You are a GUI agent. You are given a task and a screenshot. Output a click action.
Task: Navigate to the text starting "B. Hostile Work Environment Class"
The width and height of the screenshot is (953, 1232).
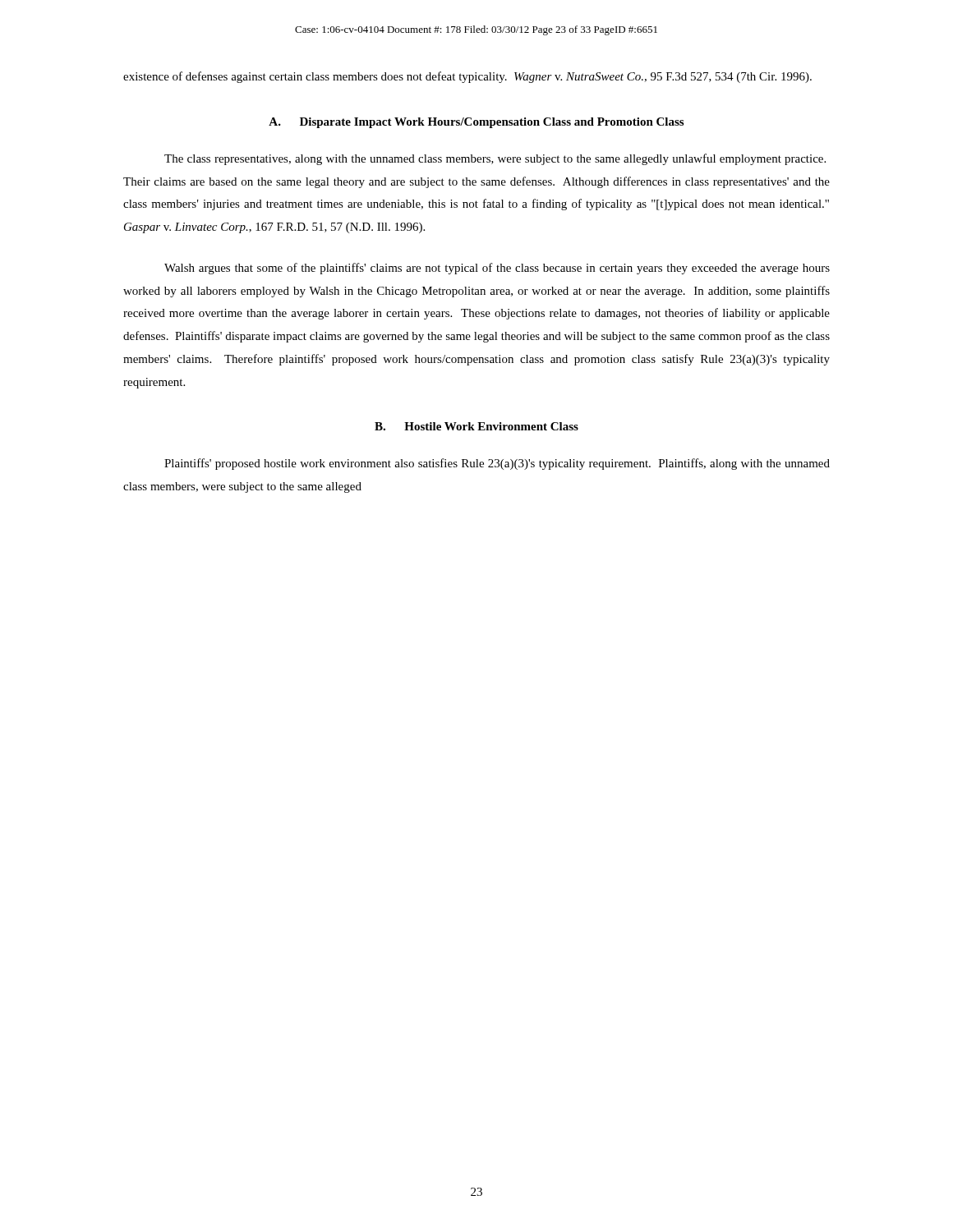tap(476, 426)
